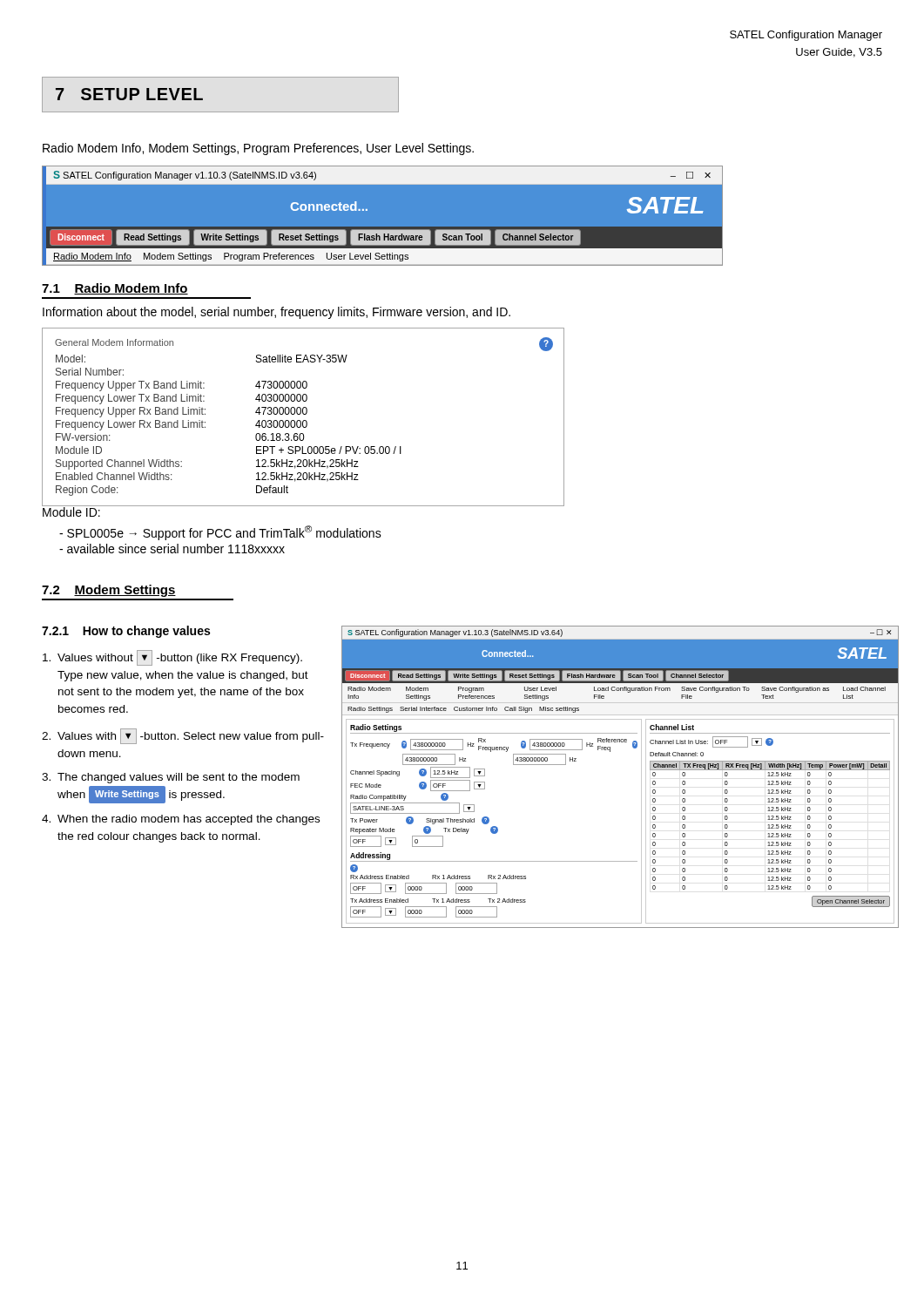This screenshot has width=924, height=1307.
Task: Point to "7.2 Modem Settings"
Action: point(109,589)
